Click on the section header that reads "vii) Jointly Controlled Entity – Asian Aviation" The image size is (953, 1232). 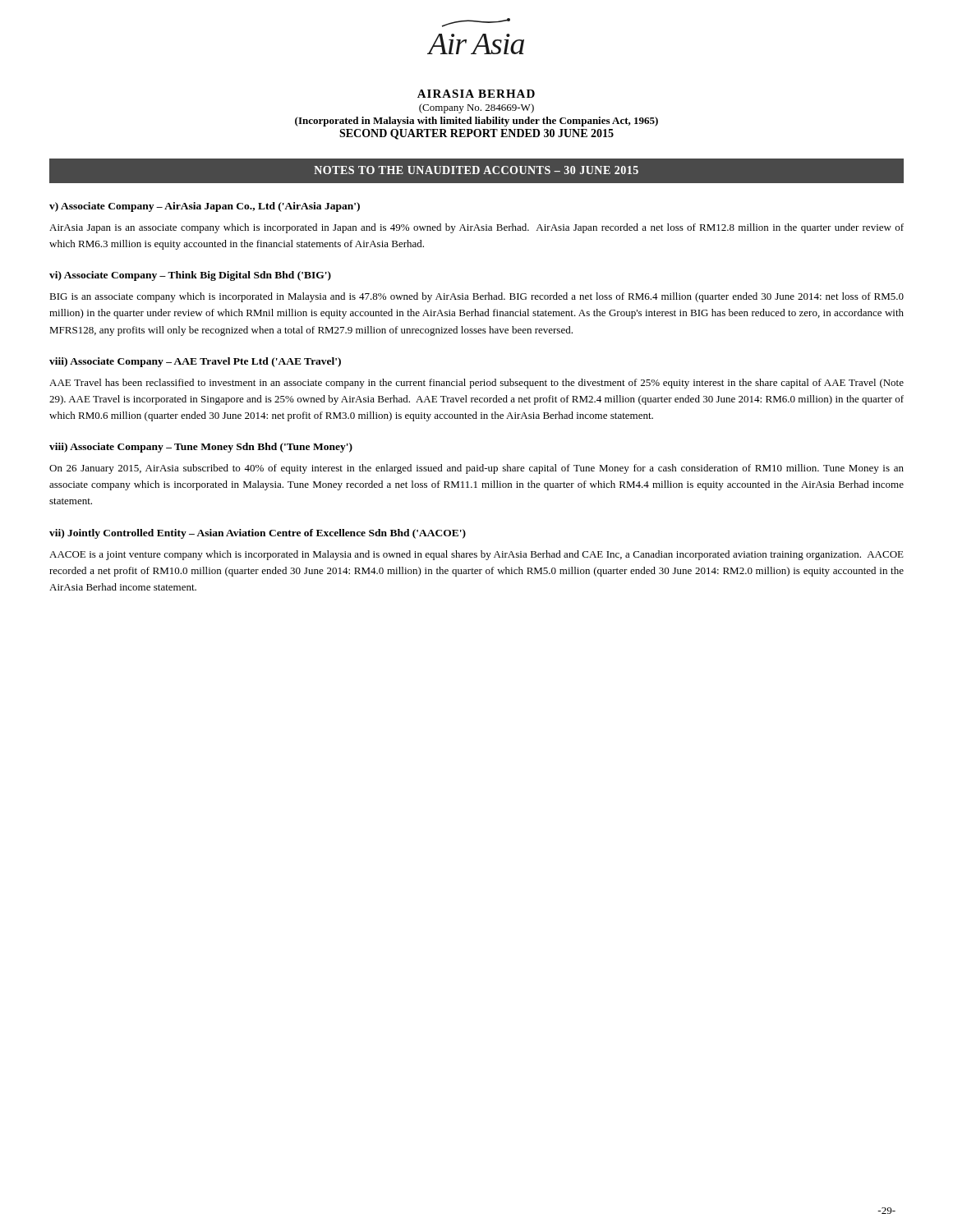point(258,532)
